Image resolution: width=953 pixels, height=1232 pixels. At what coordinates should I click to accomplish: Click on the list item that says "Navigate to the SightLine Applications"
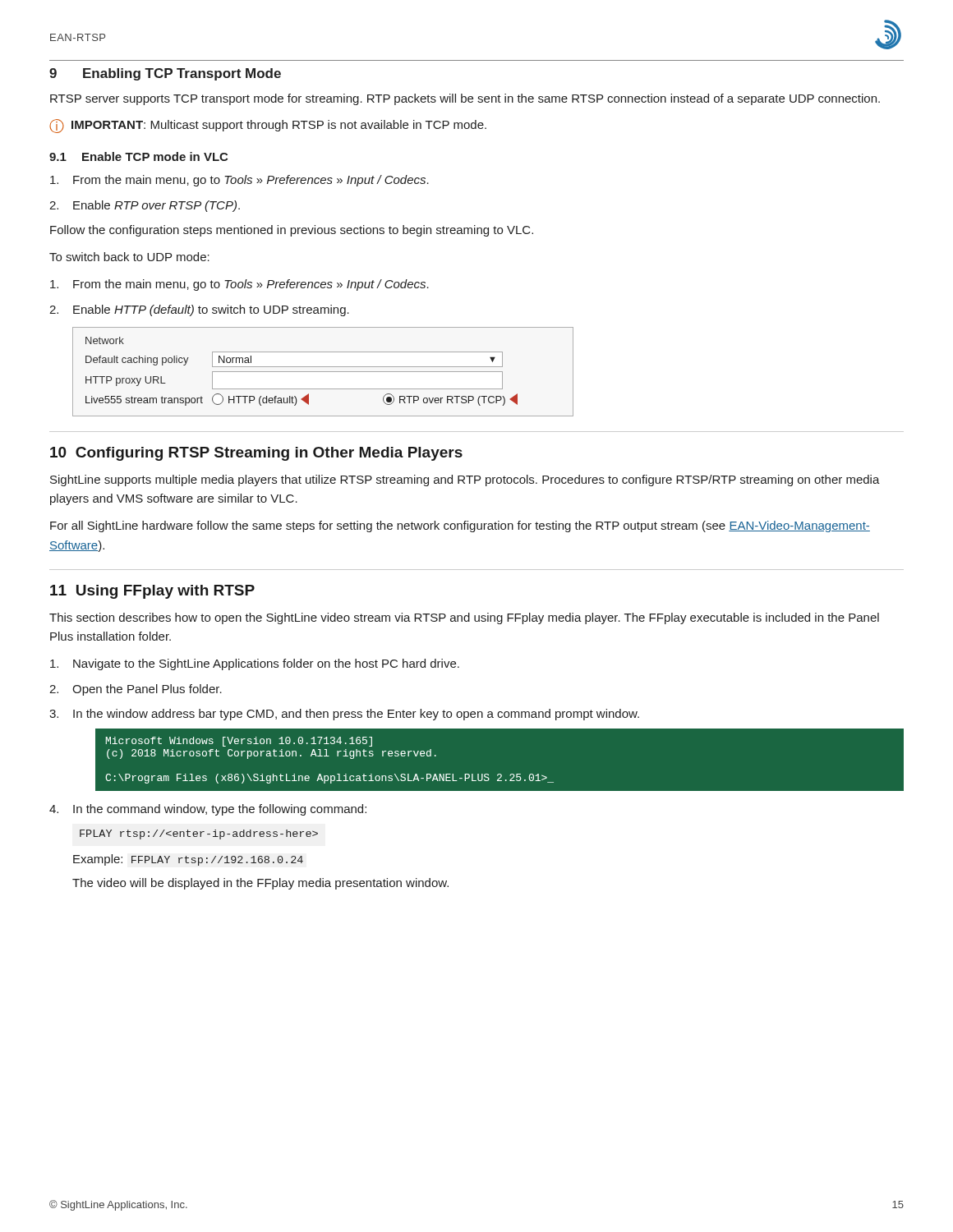(255, 664)
